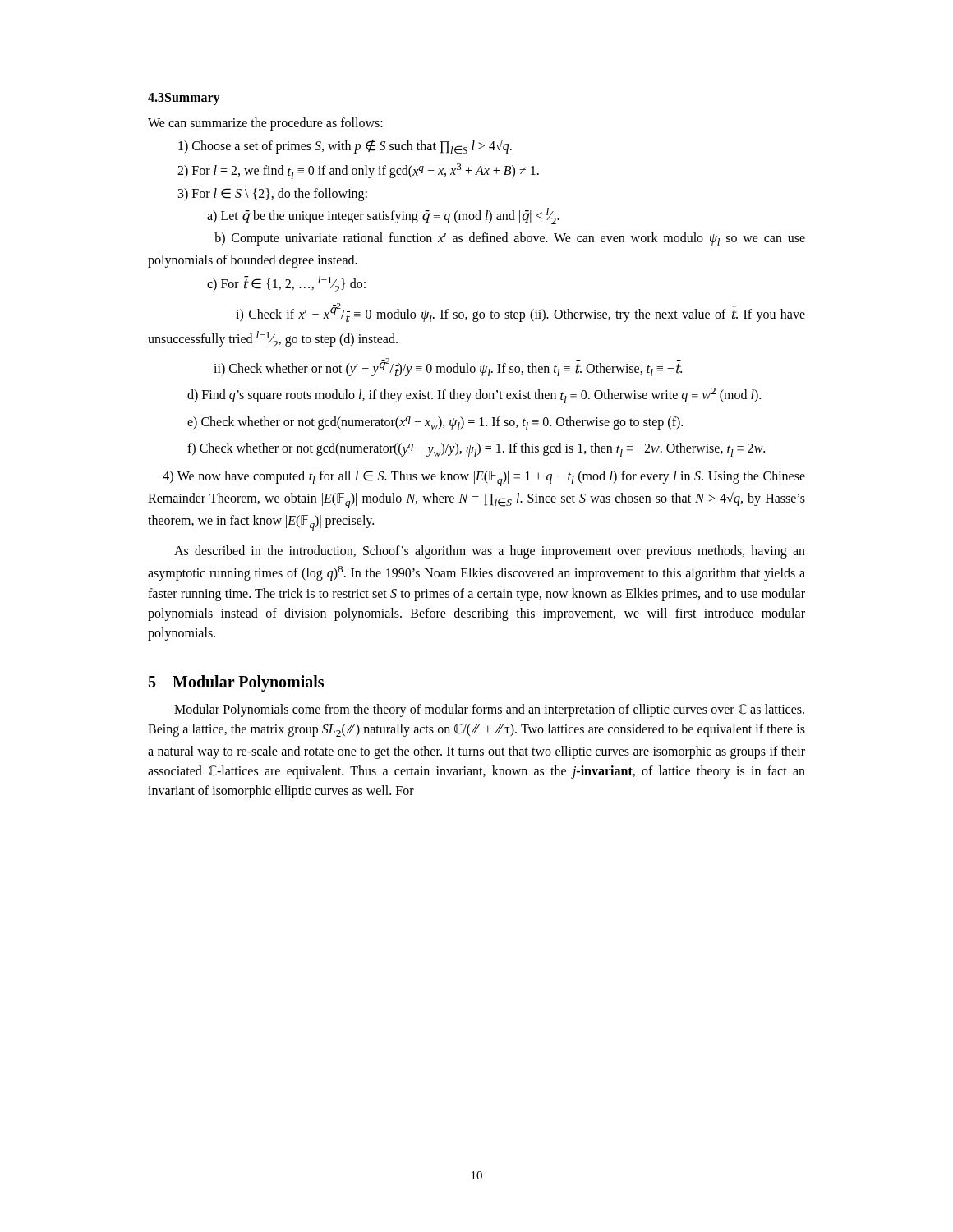Find the element starting "3) For l ∈ S"
Screen dimensions: 1232x953
pos(273,193)
